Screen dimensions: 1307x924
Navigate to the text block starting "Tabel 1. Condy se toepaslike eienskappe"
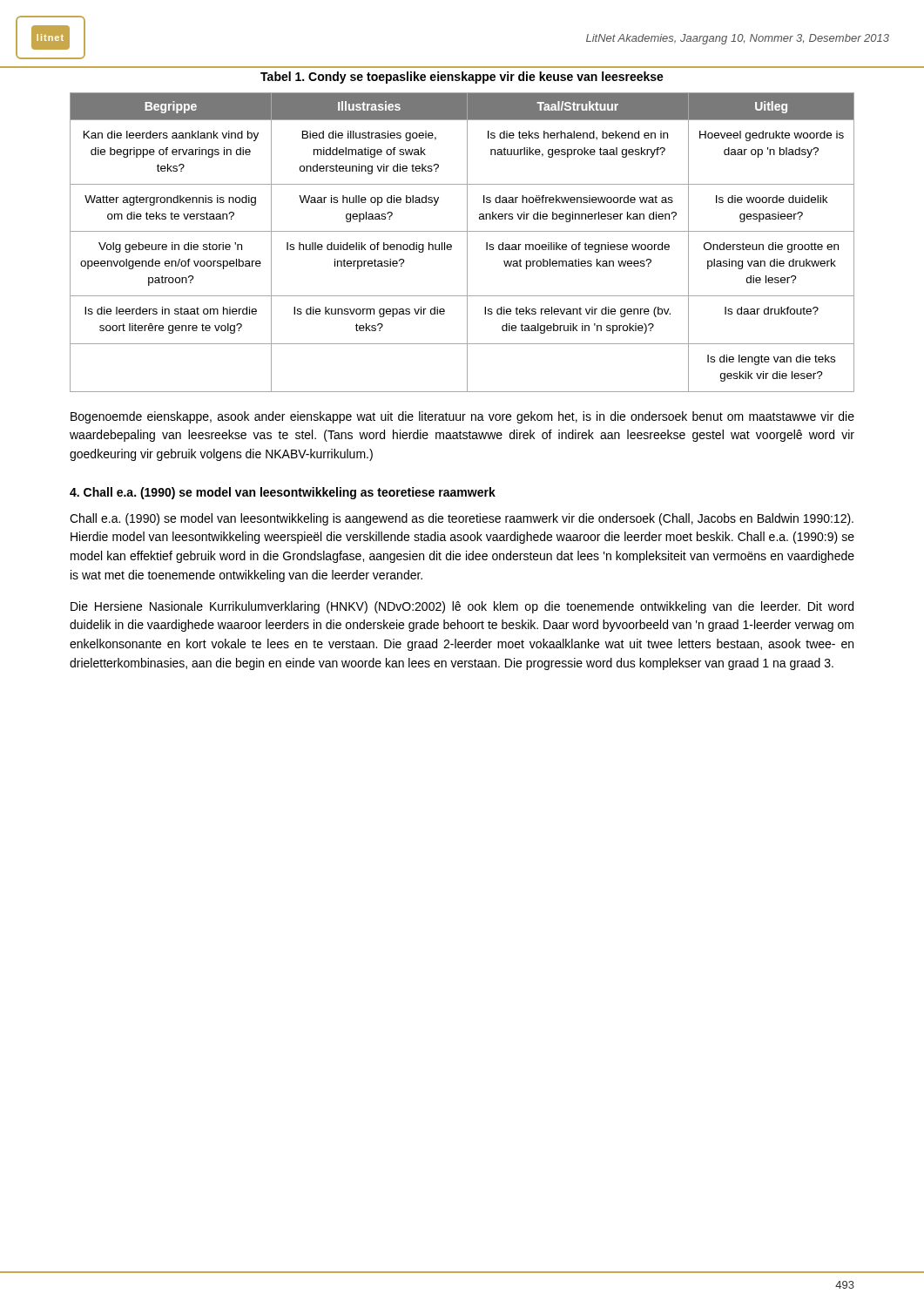[x=462, y=77]
